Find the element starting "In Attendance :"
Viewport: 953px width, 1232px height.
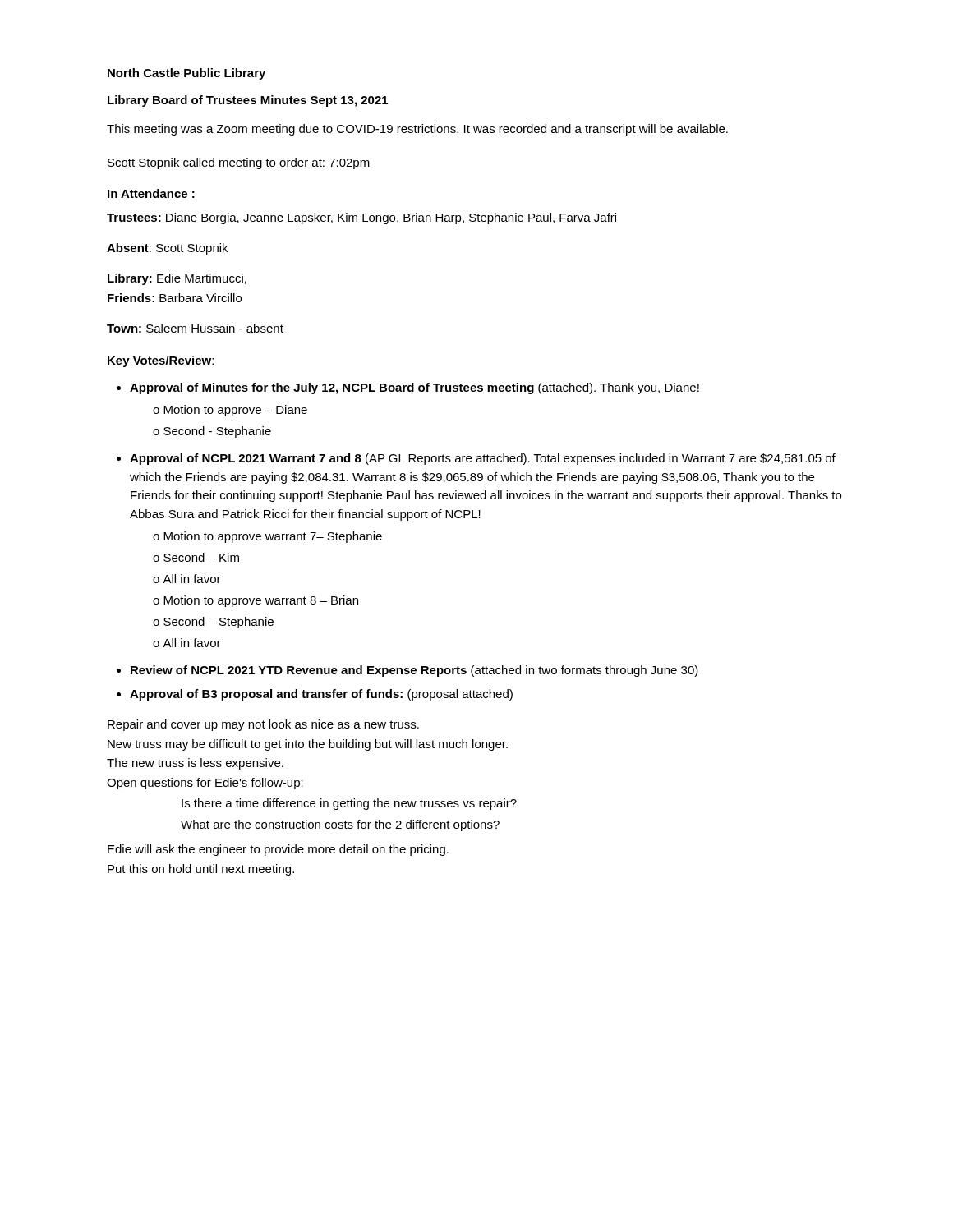tap(151, 193)
